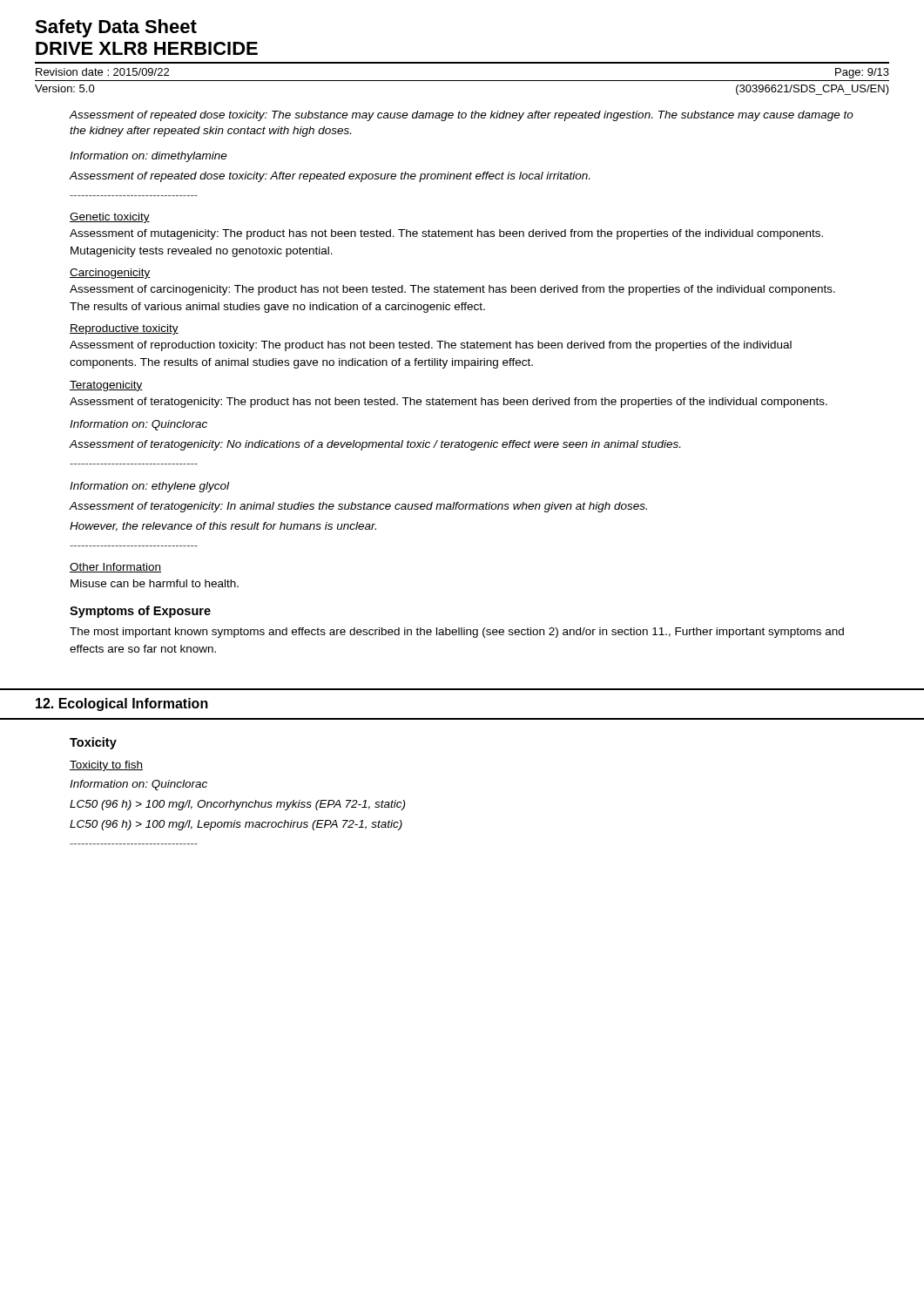
Task: Select the section header that reads "Reproductive toxicity"
Action: (124, 328)
